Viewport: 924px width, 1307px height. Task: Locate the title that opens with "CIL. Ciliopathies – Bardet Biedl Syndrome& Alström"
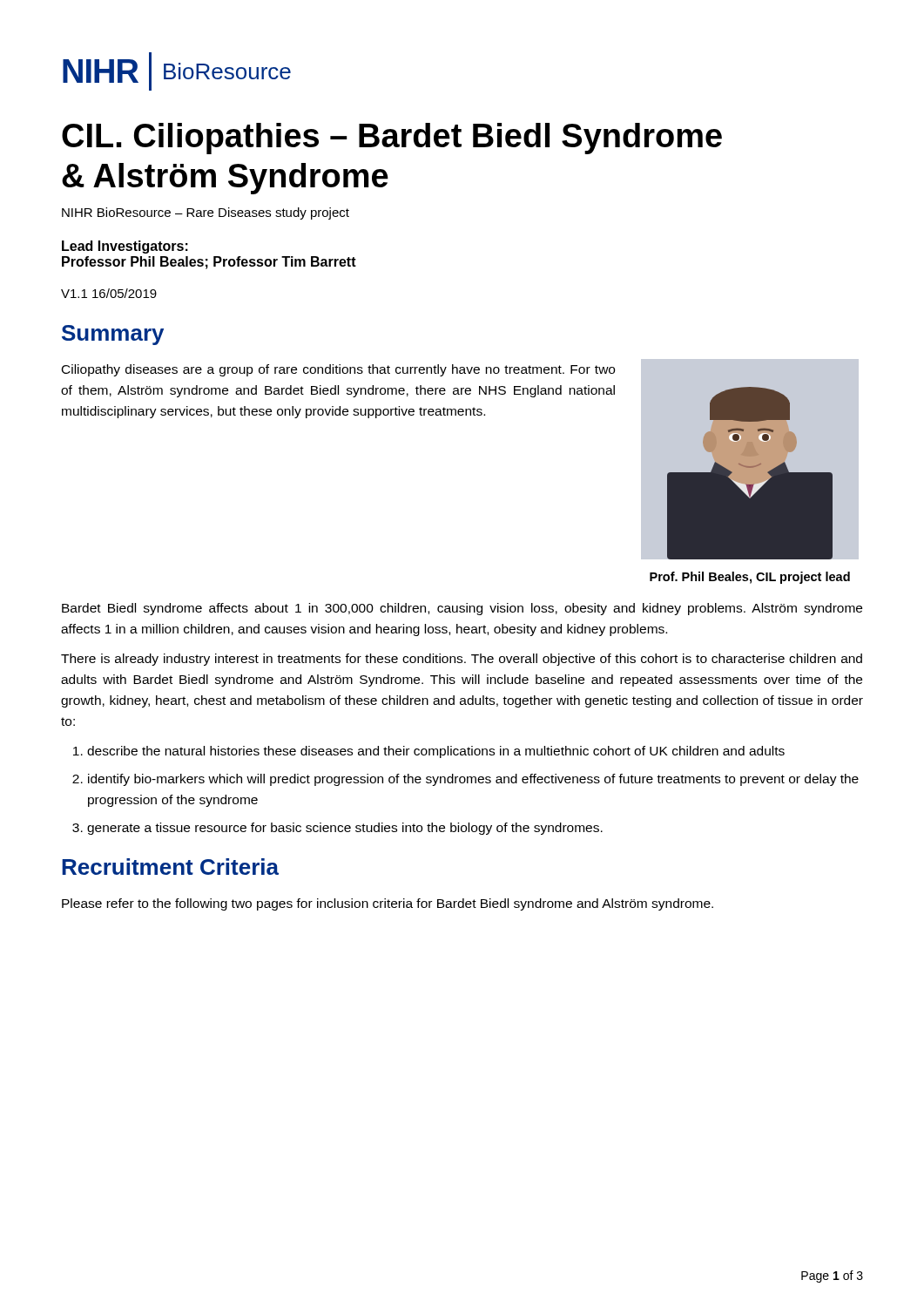click(392, 156)
